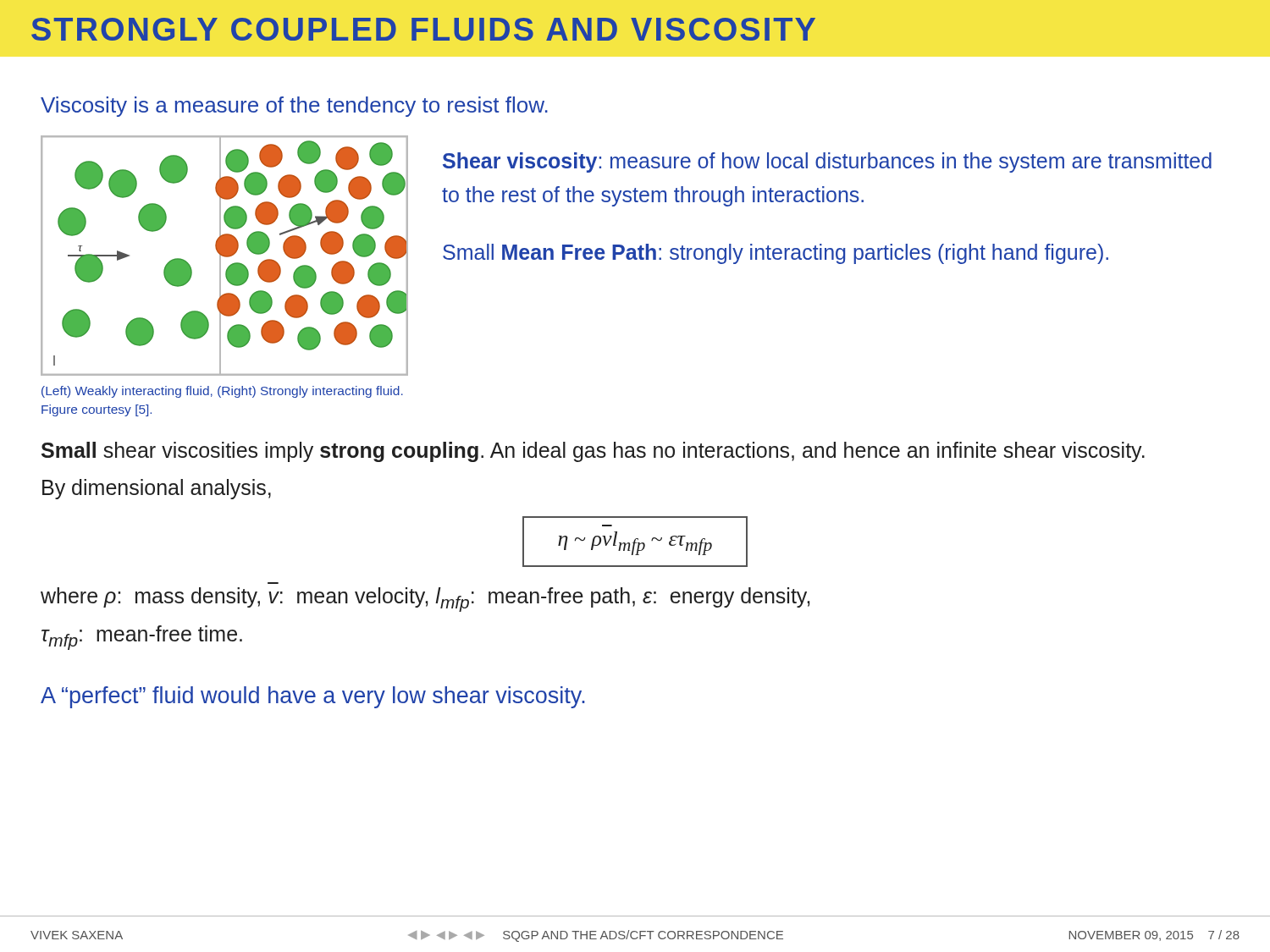Find the text starting "Small shear viscosities imply strong coupling. An ideal"
The width and height of the screenshot is (1270, 952).
593,451
